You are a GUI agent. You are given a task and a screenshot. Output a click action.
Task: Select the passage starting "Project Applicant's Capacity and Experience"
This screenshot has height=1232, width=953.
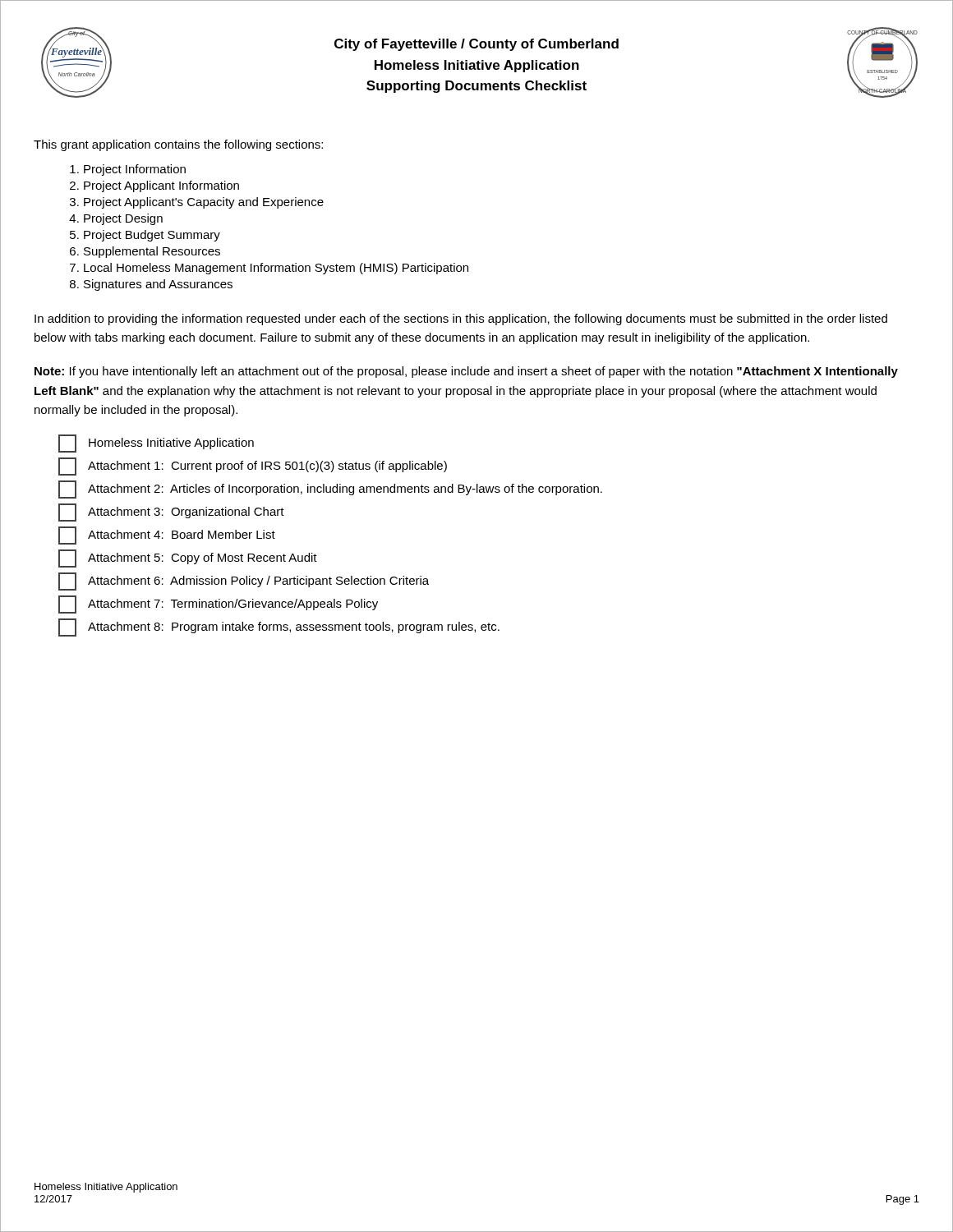pyautogui.click(x=203, y=201)
